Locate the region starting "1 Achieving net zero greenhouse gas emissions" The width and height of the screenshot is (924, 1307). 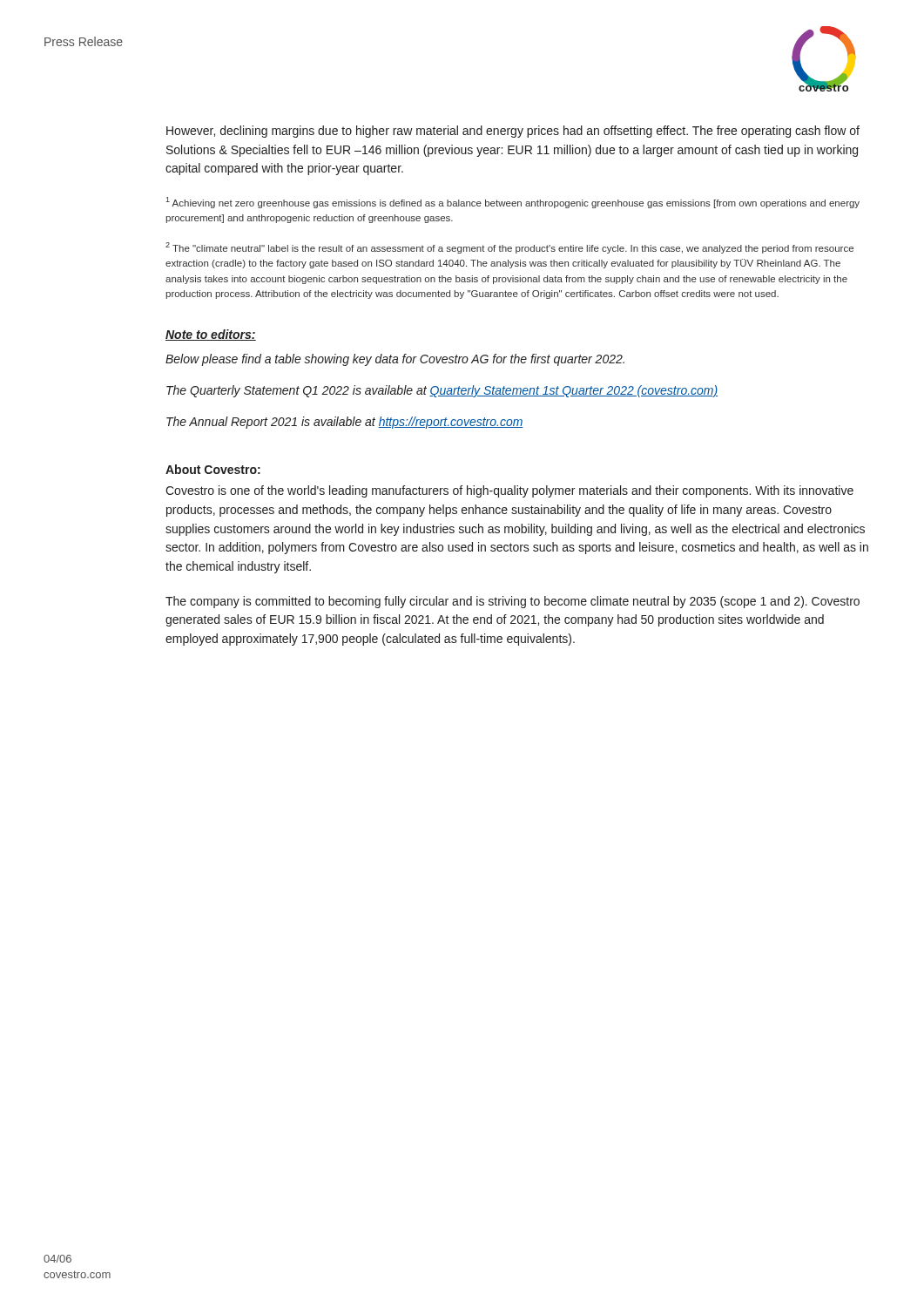pyautogui.click(x=513, y=209)
